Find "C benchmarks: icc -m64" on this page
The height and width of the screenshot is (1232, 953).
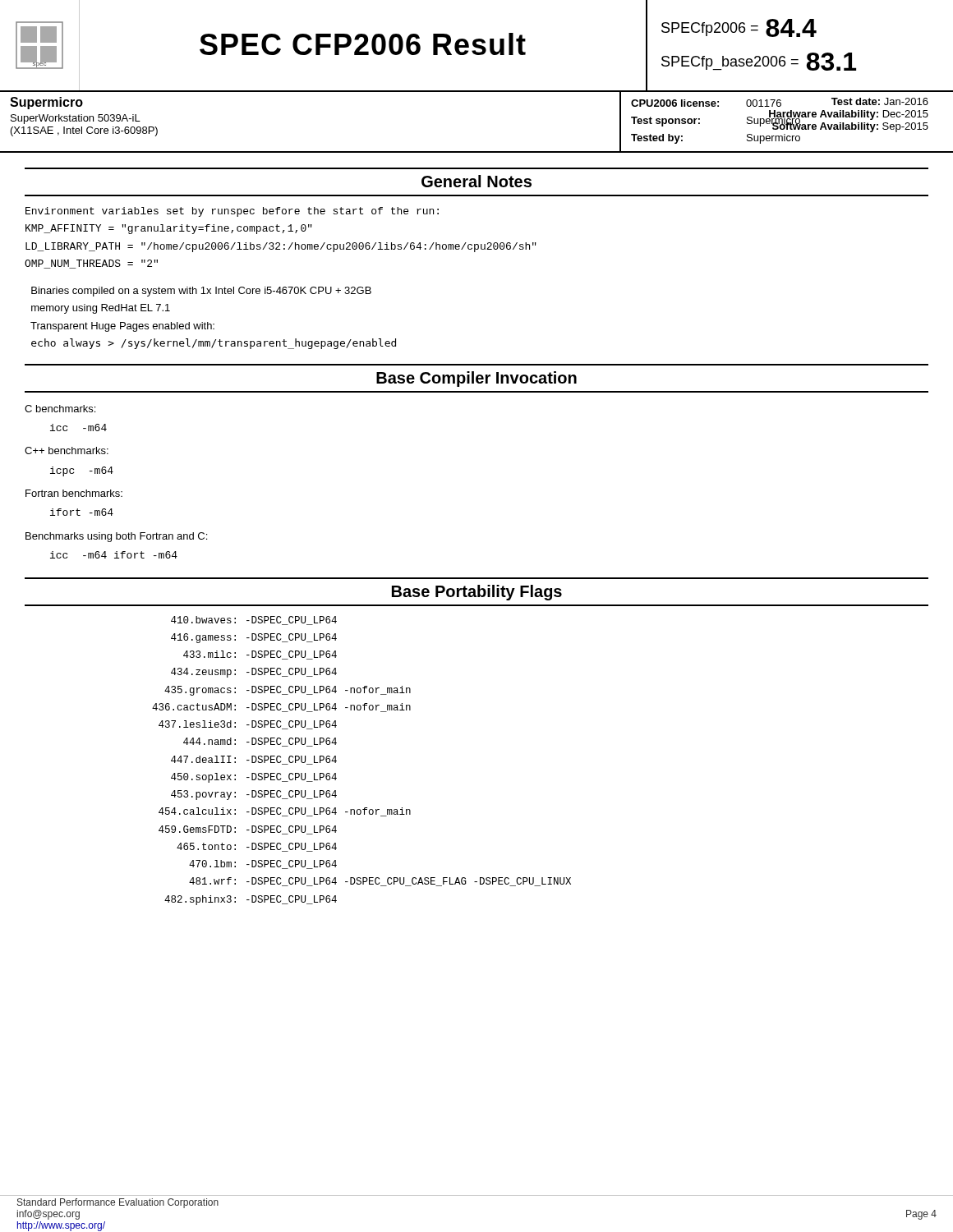coord(66,420)
